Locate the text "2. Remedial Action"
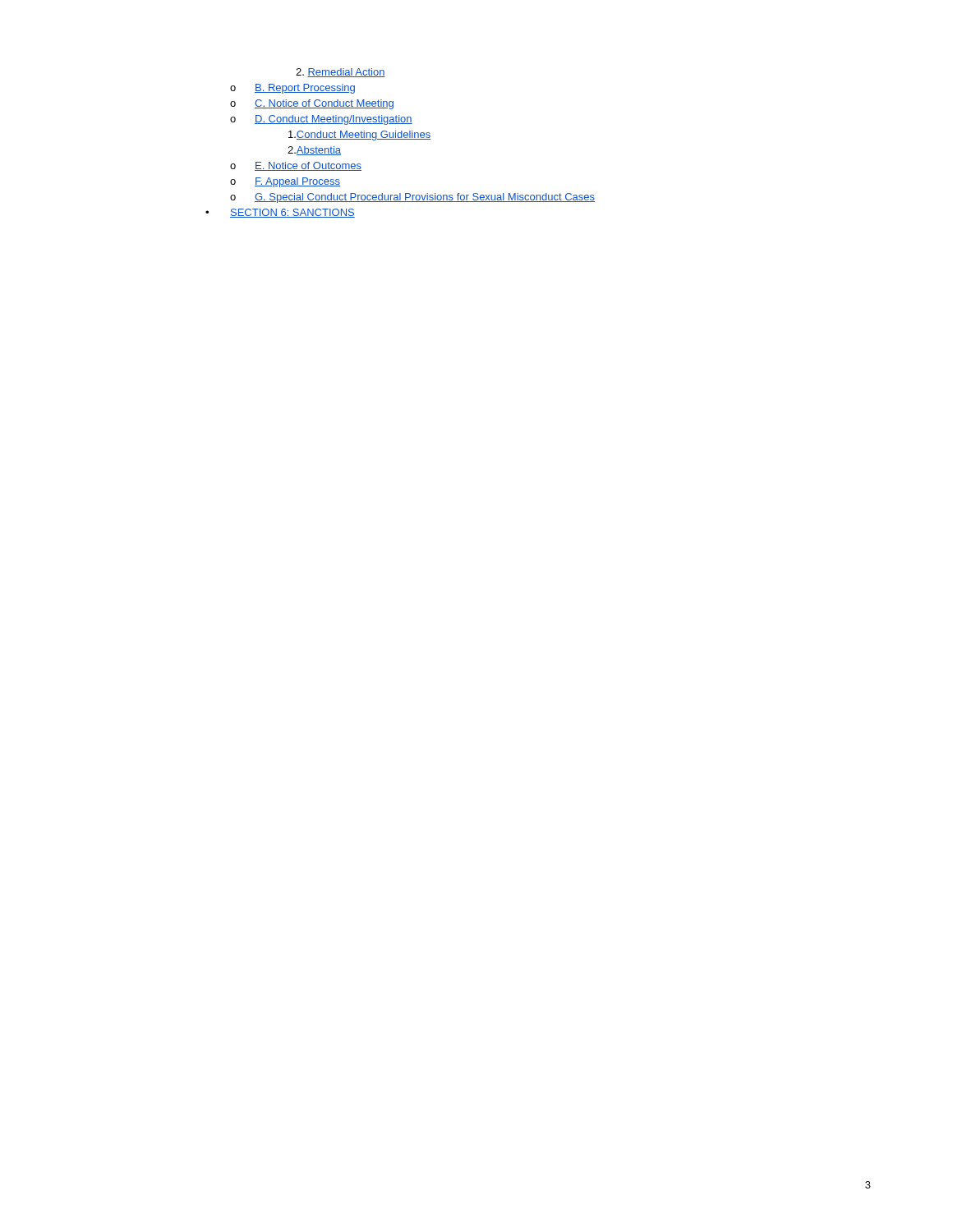 [x=340, y=72]
